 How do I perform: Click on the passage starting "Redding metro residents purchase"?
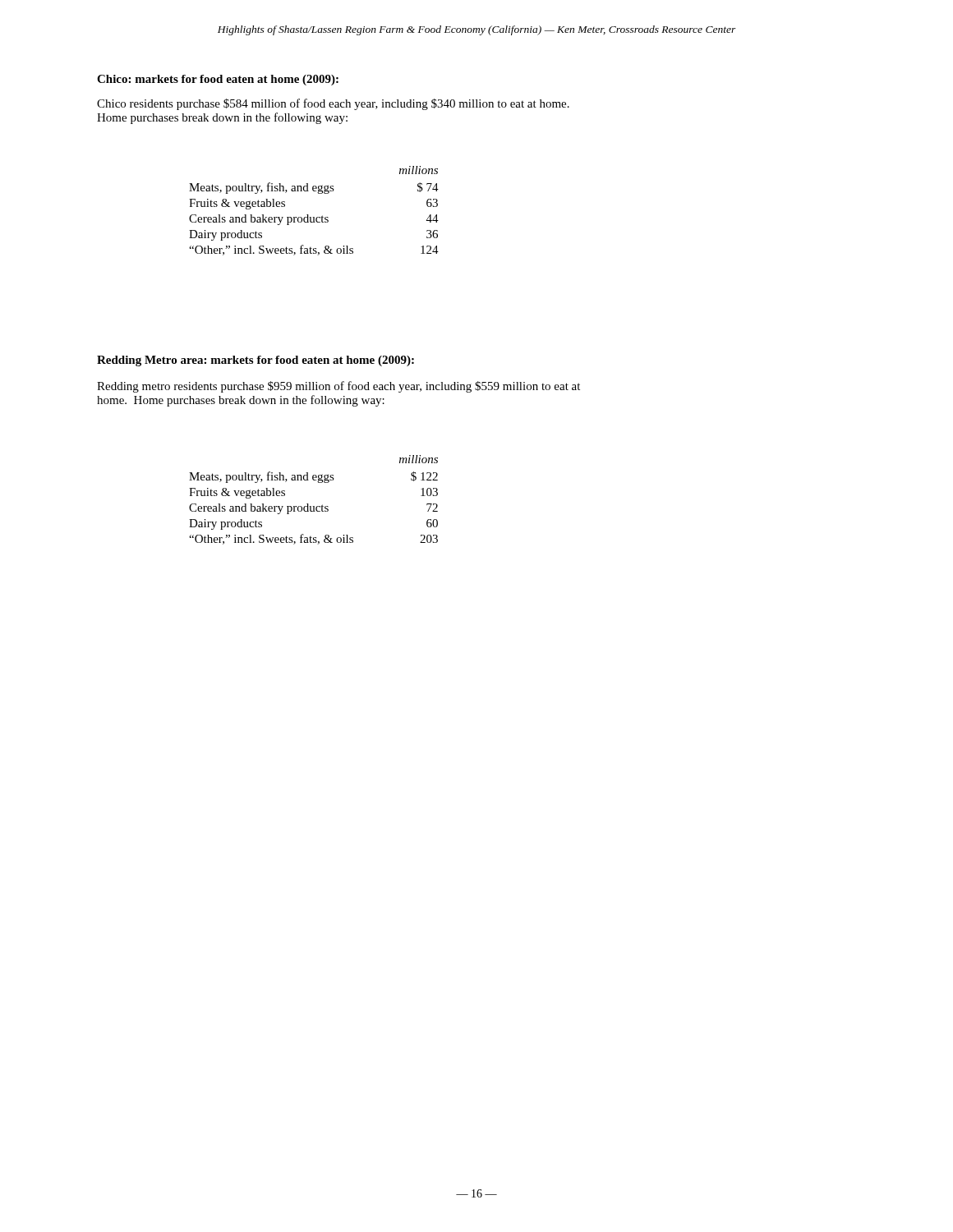pos(339,393)
